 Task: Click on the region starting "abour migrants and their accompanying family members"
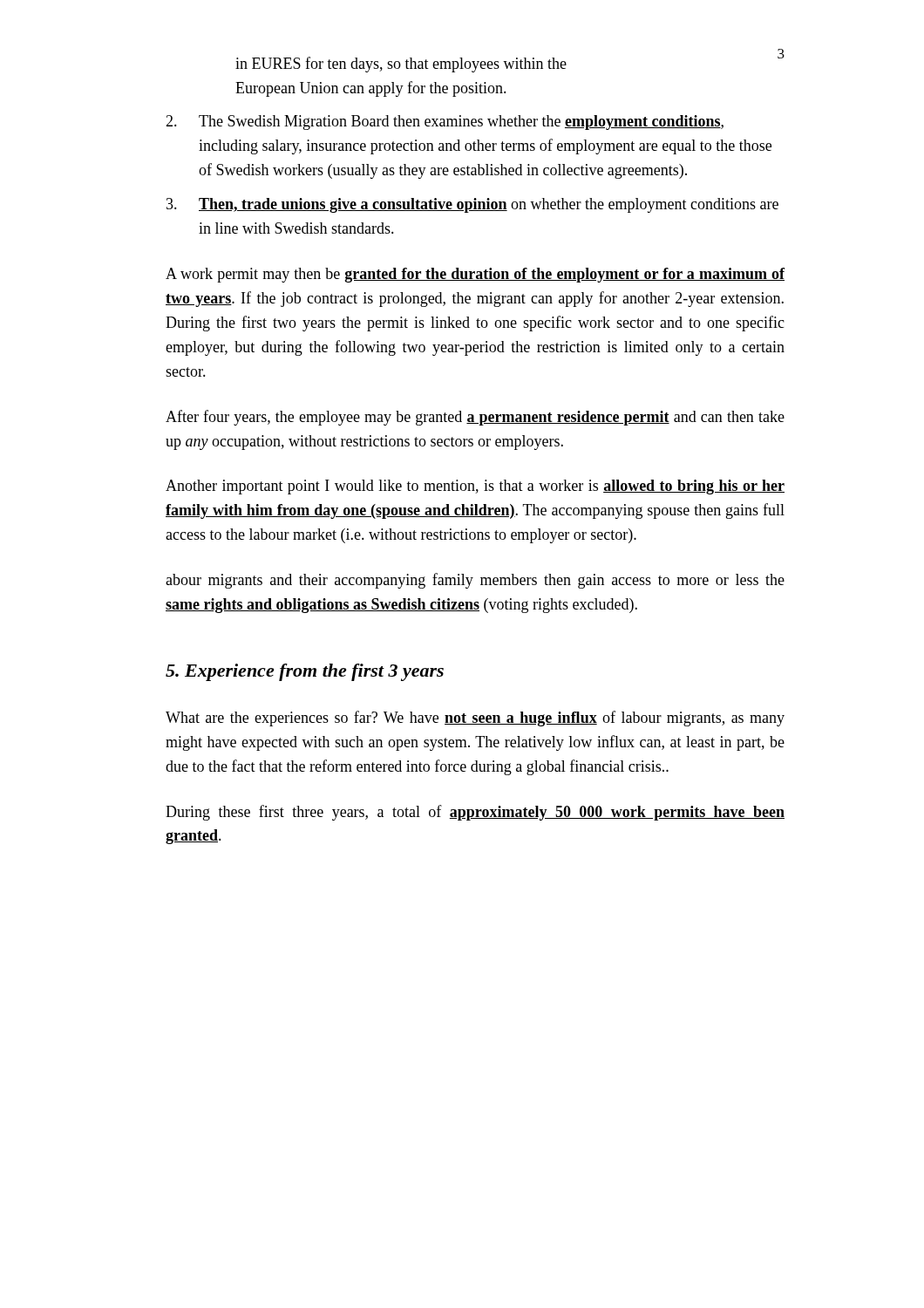point(475,592)
